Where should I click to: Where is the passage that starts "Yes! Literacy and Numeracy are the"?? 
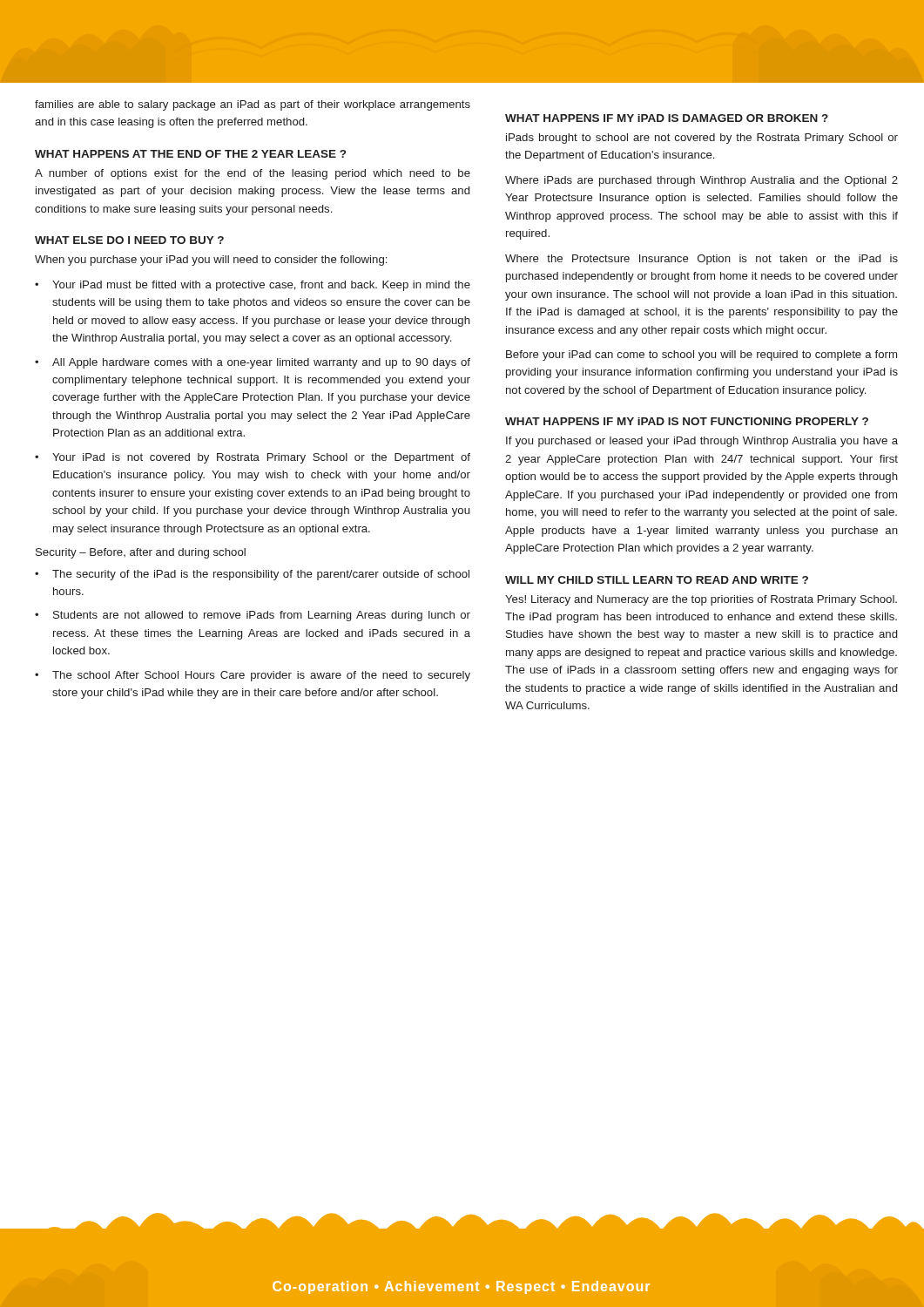click(702, 652)
